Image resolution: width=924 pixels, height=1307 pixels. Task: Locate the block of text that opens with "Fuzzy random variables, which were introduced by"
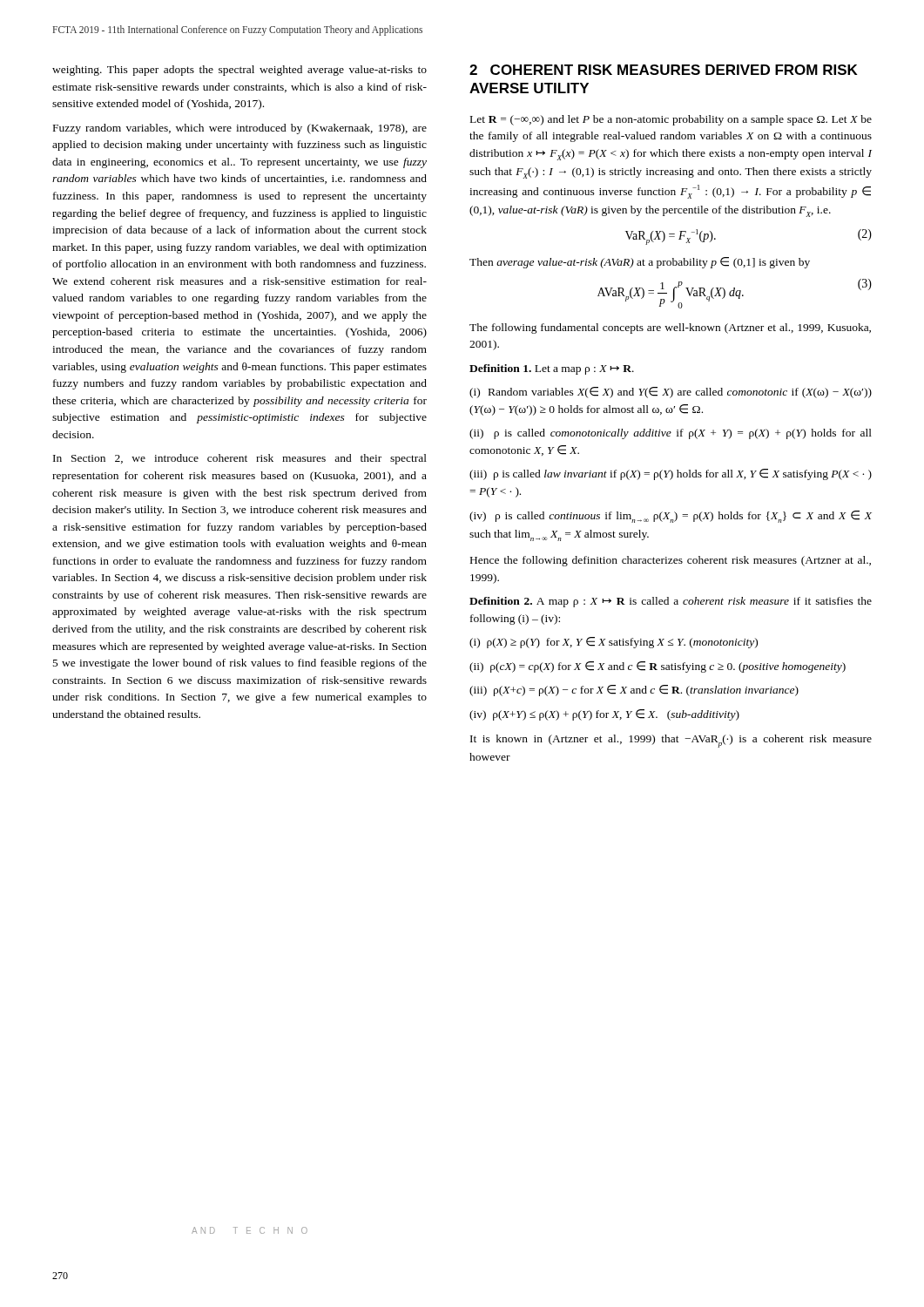tap(240, 281)
